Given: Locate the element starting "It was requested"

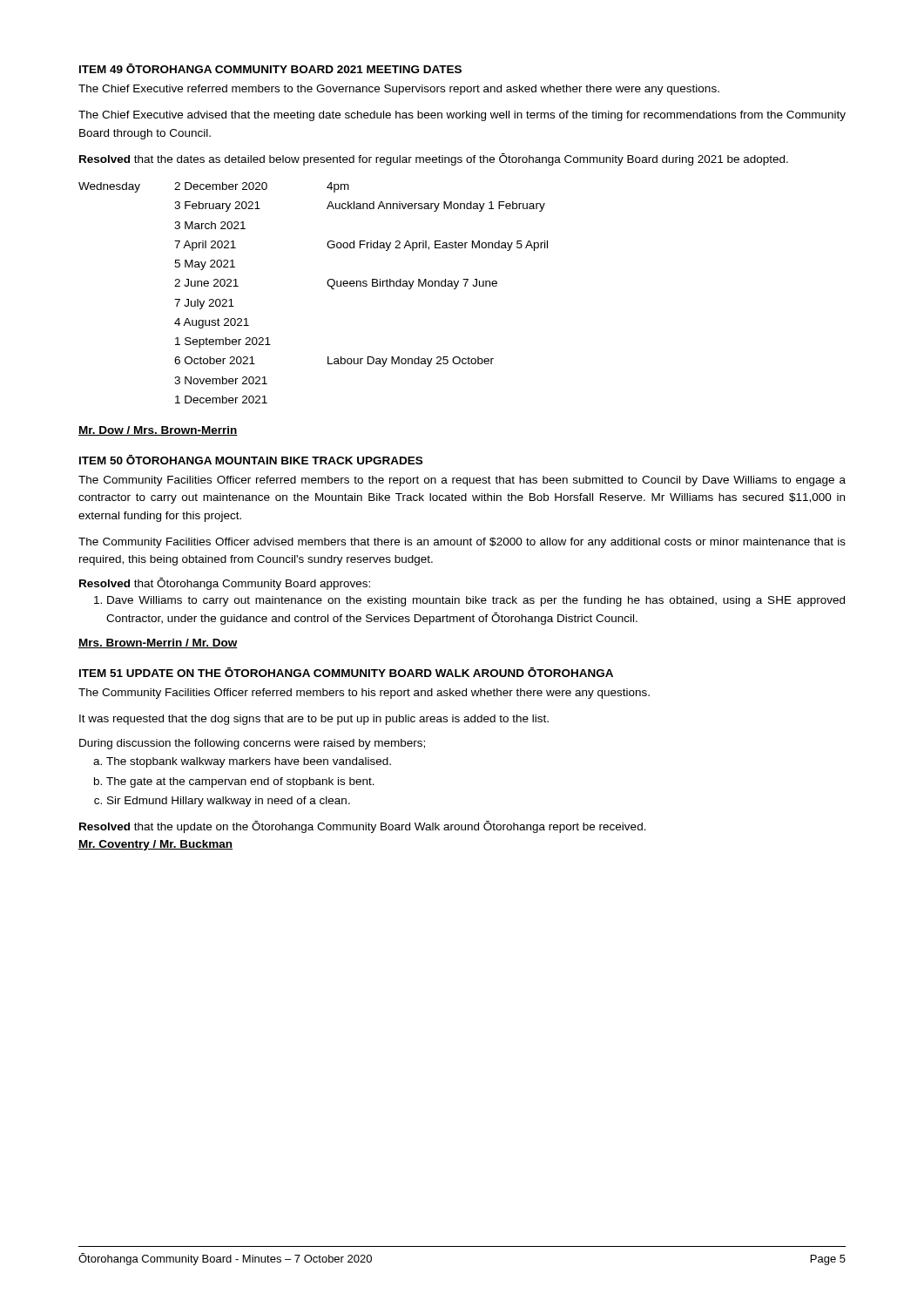Looking at the screenshot, I should [x=314, y=718].
